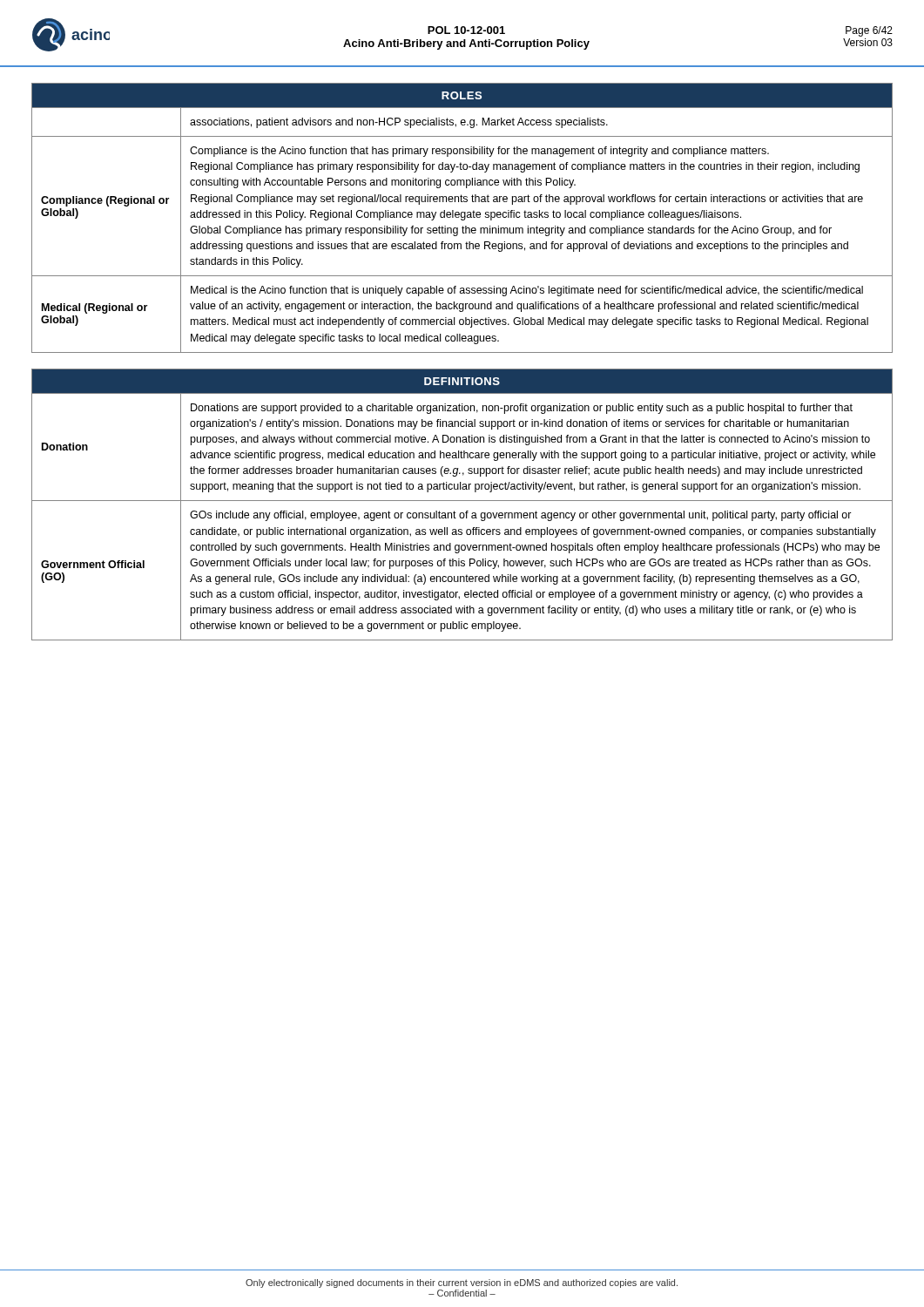This screenshot has width=924, height=1307.
Task: Click on the table containing "Compliance is the Acino"
Action: pos(462,218)
